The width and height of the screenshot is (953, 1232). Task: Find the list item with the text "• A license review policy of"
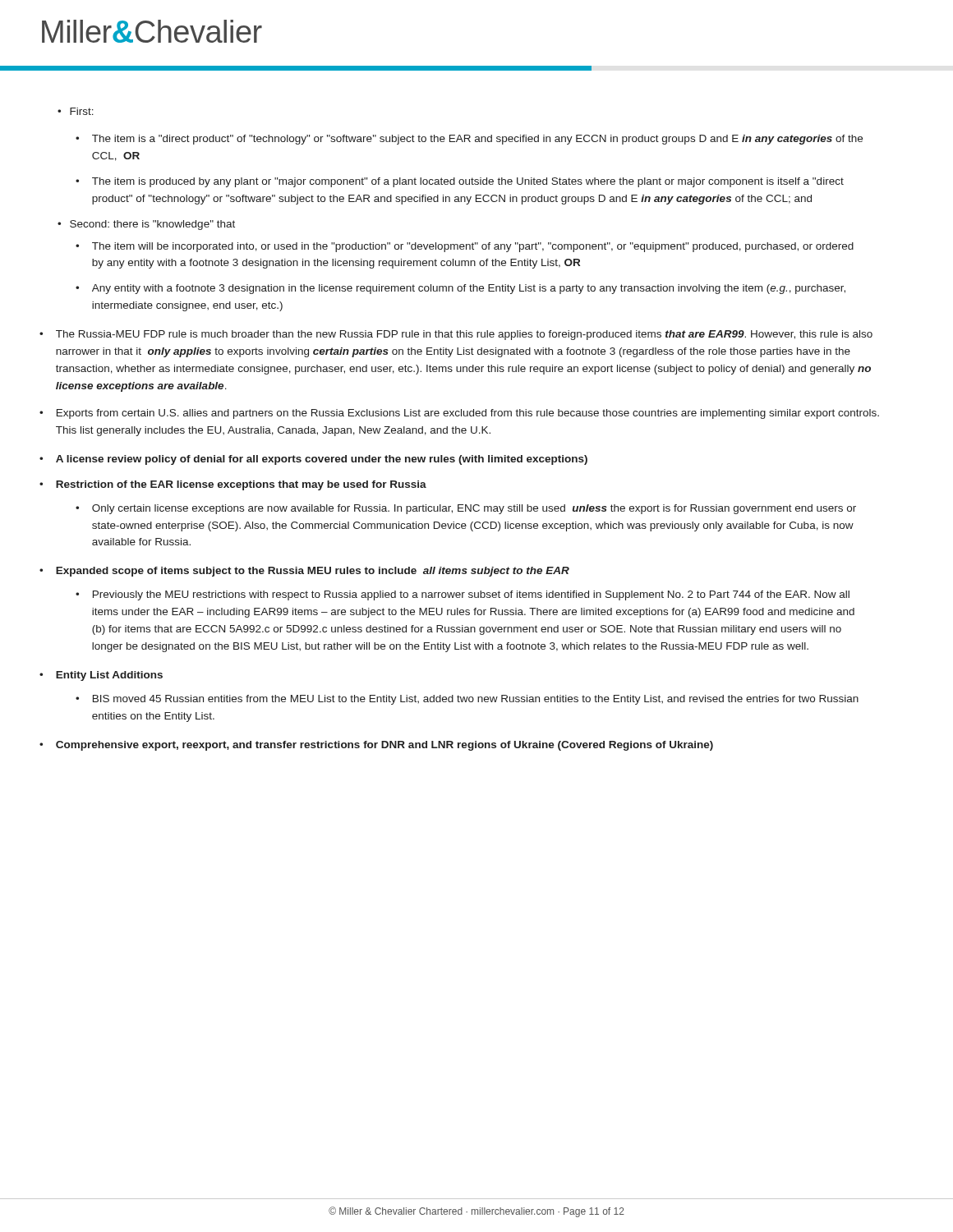click(471, 459)
